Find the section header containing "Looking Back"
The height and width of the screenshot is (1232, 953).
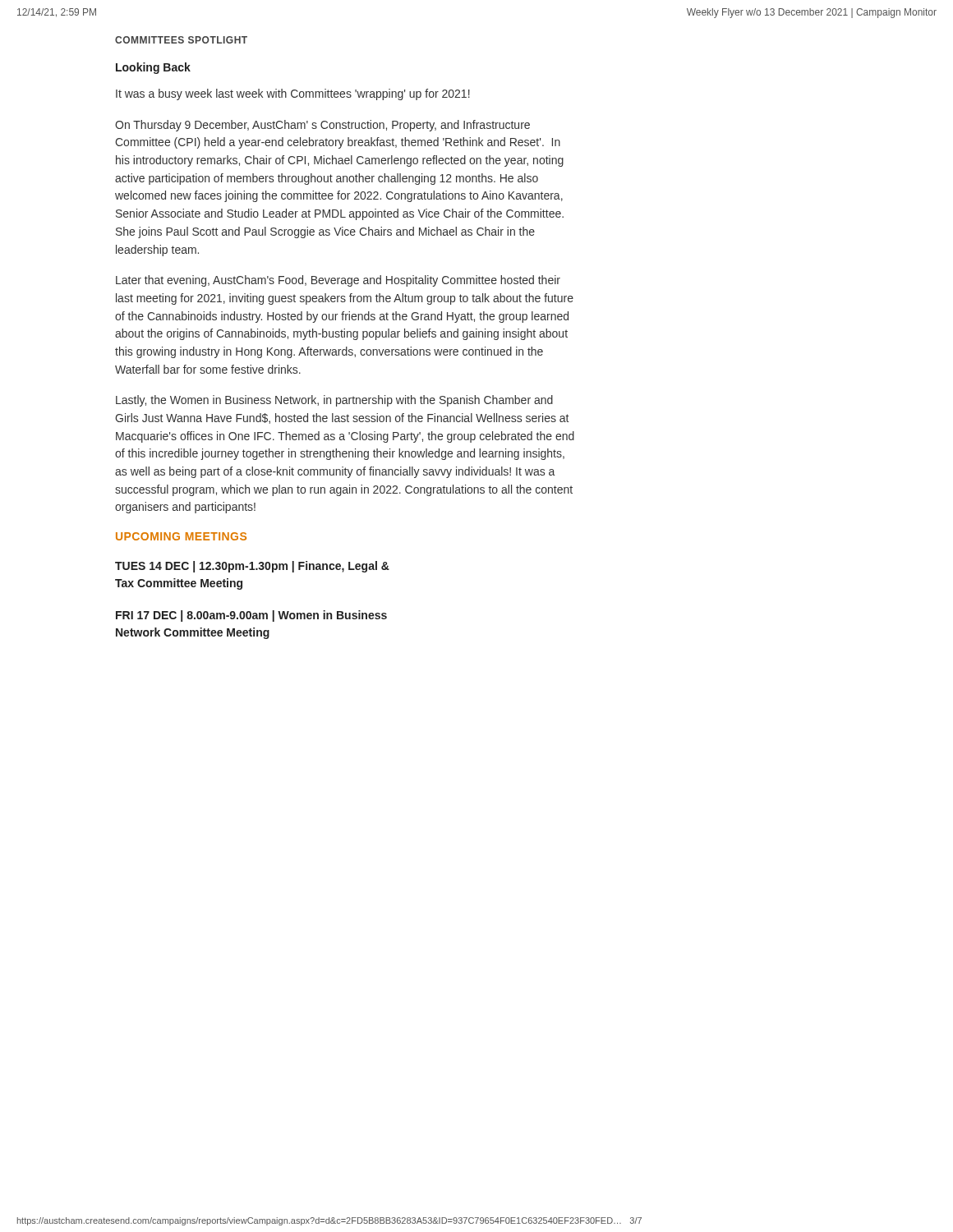coord(153,67)
